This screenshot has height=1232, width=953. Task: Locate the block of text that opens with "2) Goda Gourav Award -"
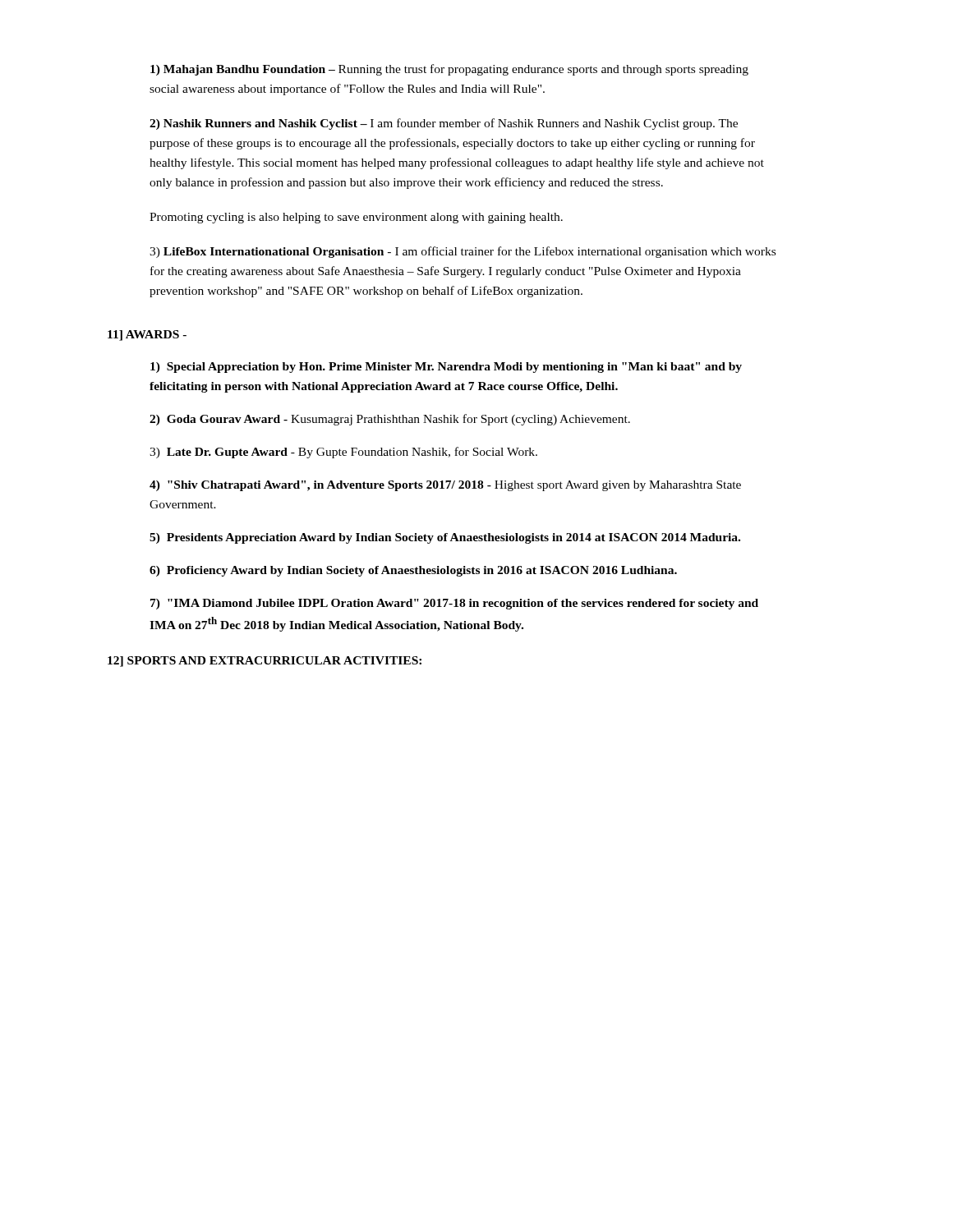click(x=390, y=418)
